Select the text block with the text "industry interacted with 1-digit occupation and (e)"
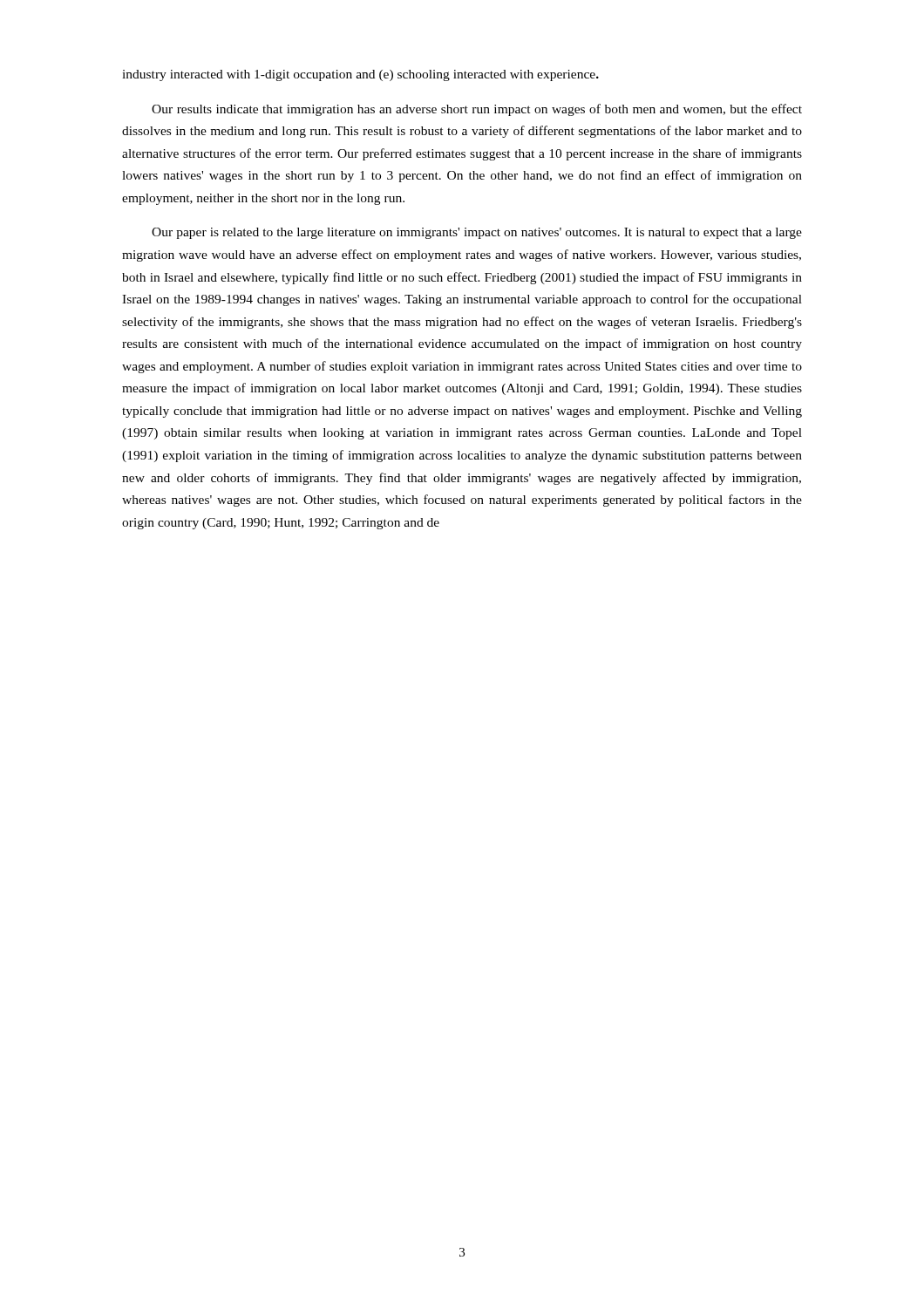 462,74
